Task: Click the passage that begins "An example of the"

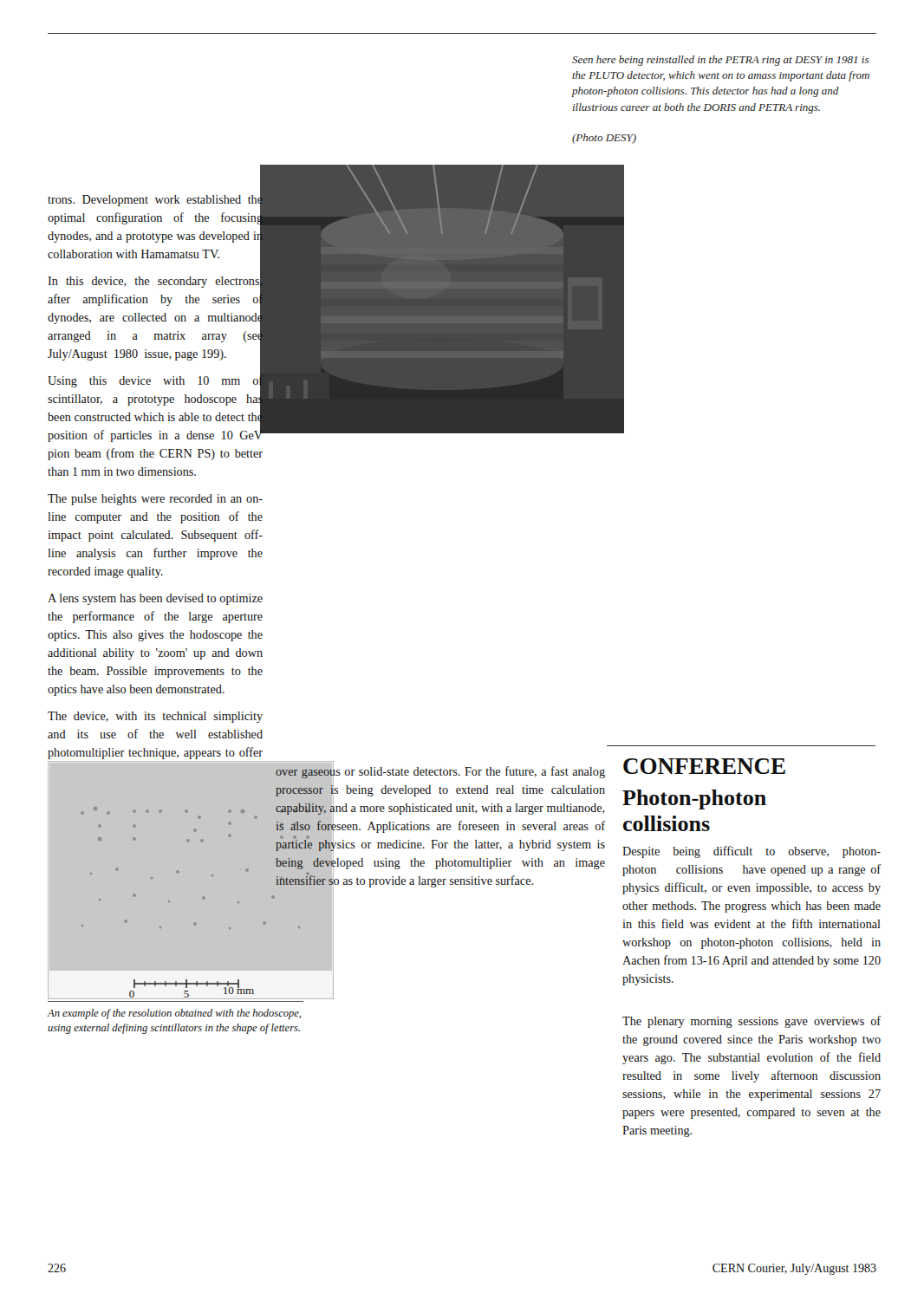Action: [175, 1021]
